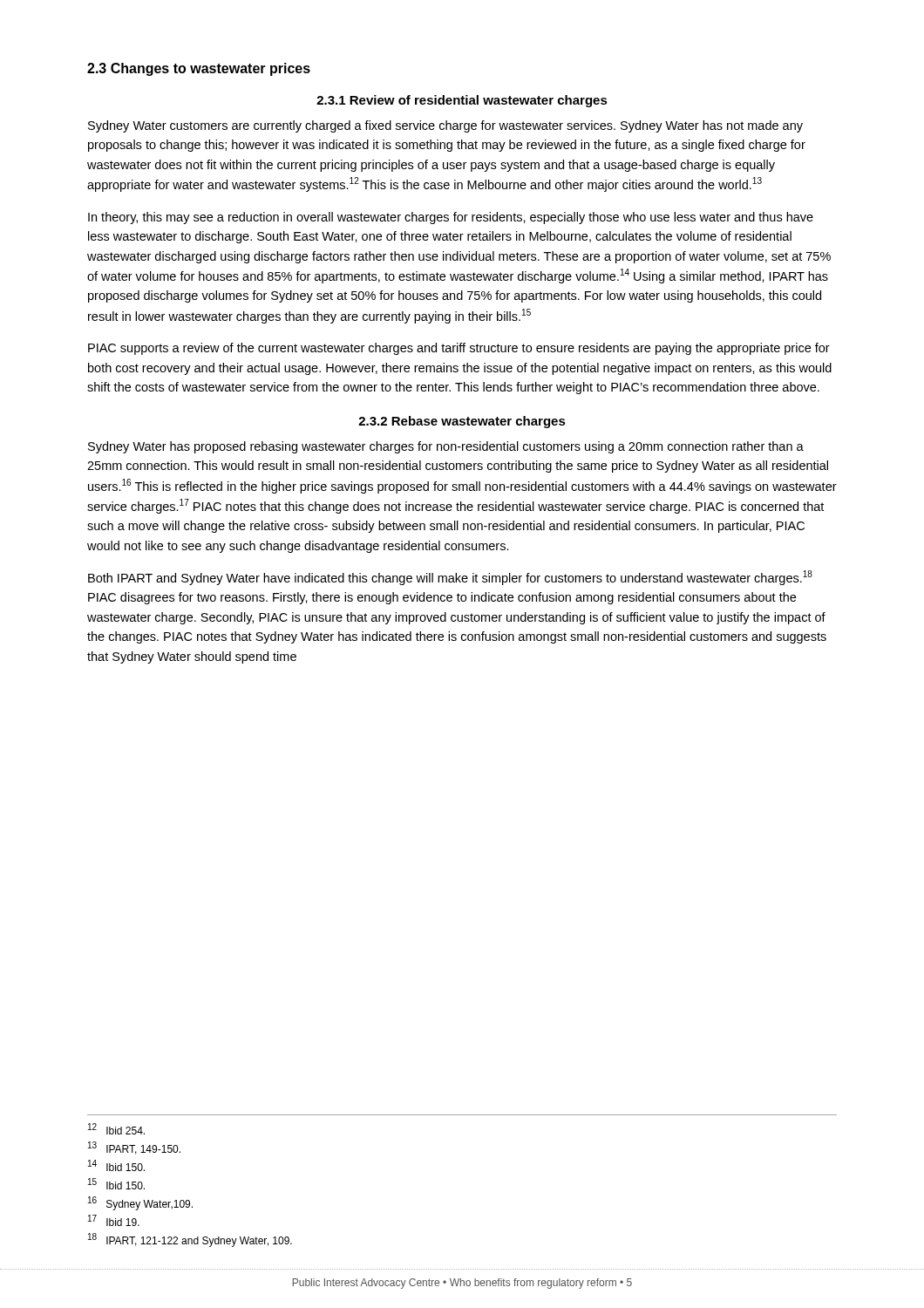Find the text block containing "Sydney Water customers"
The image size is (924, 1308).
[x=446, y=155]
